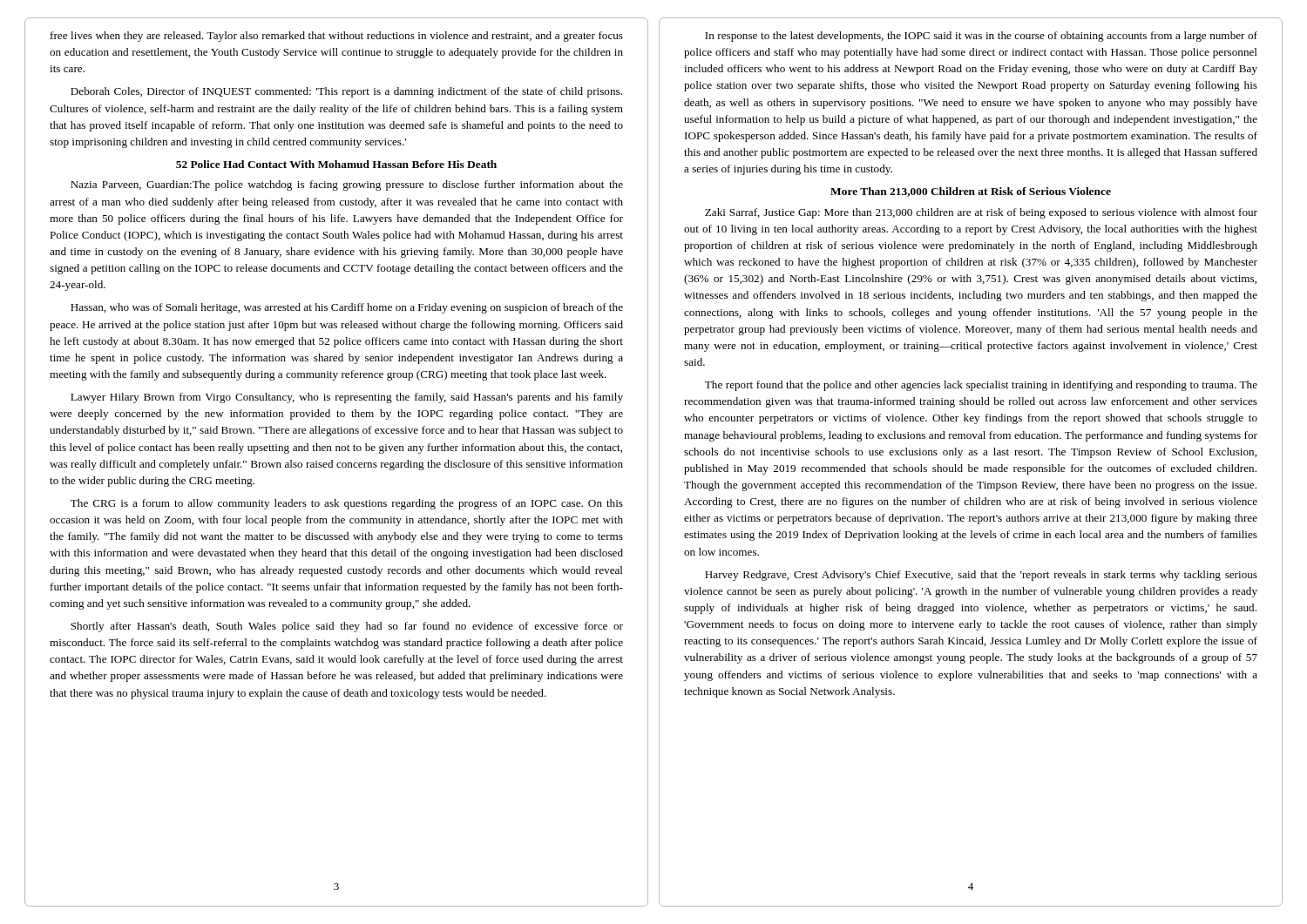Where is the passage that starts "Hassan, who was of"?
The image size is (1307, 924).
[x=336, y=341]
